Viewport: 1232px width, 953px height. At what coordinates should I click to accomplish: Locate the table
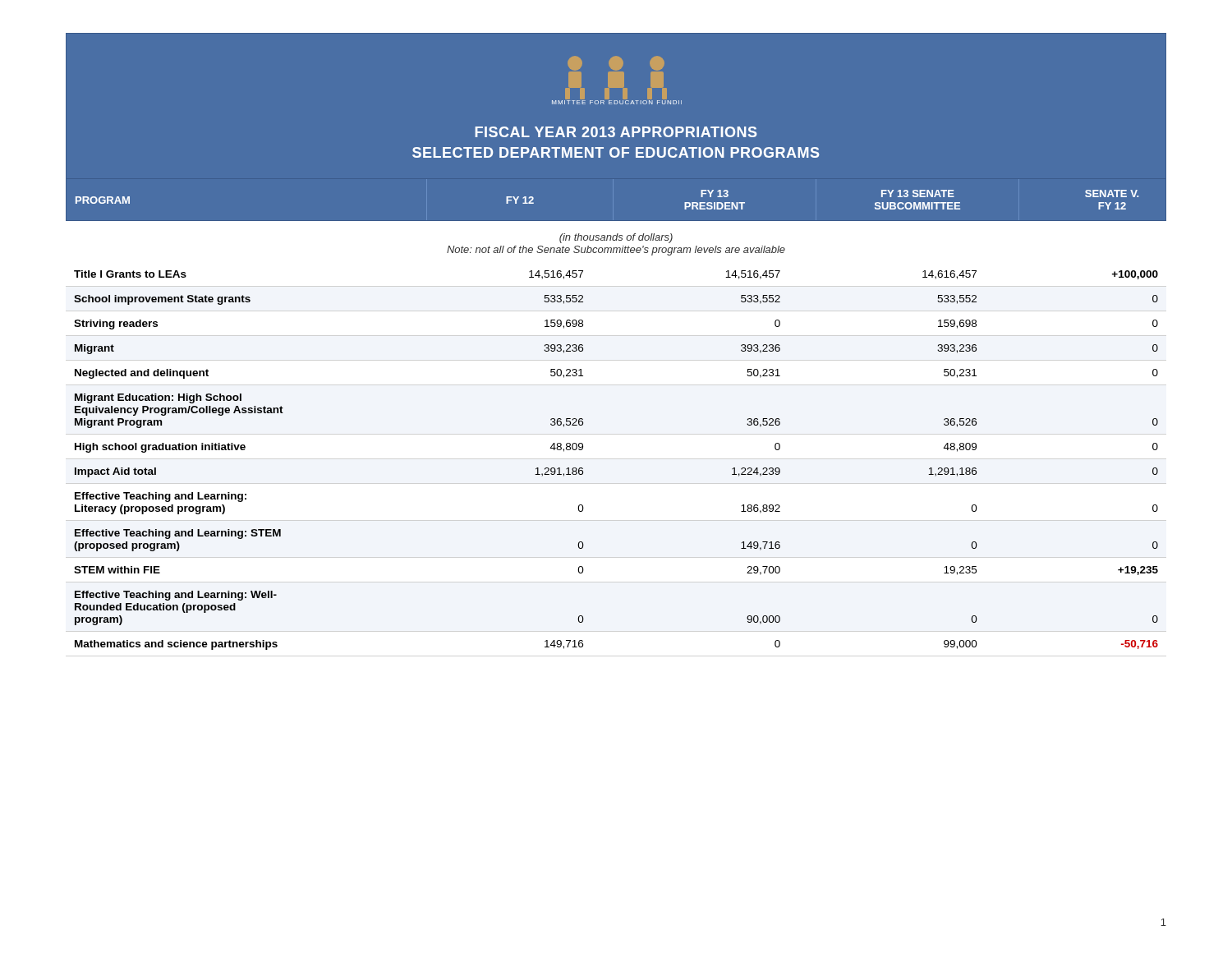point(616,460)
